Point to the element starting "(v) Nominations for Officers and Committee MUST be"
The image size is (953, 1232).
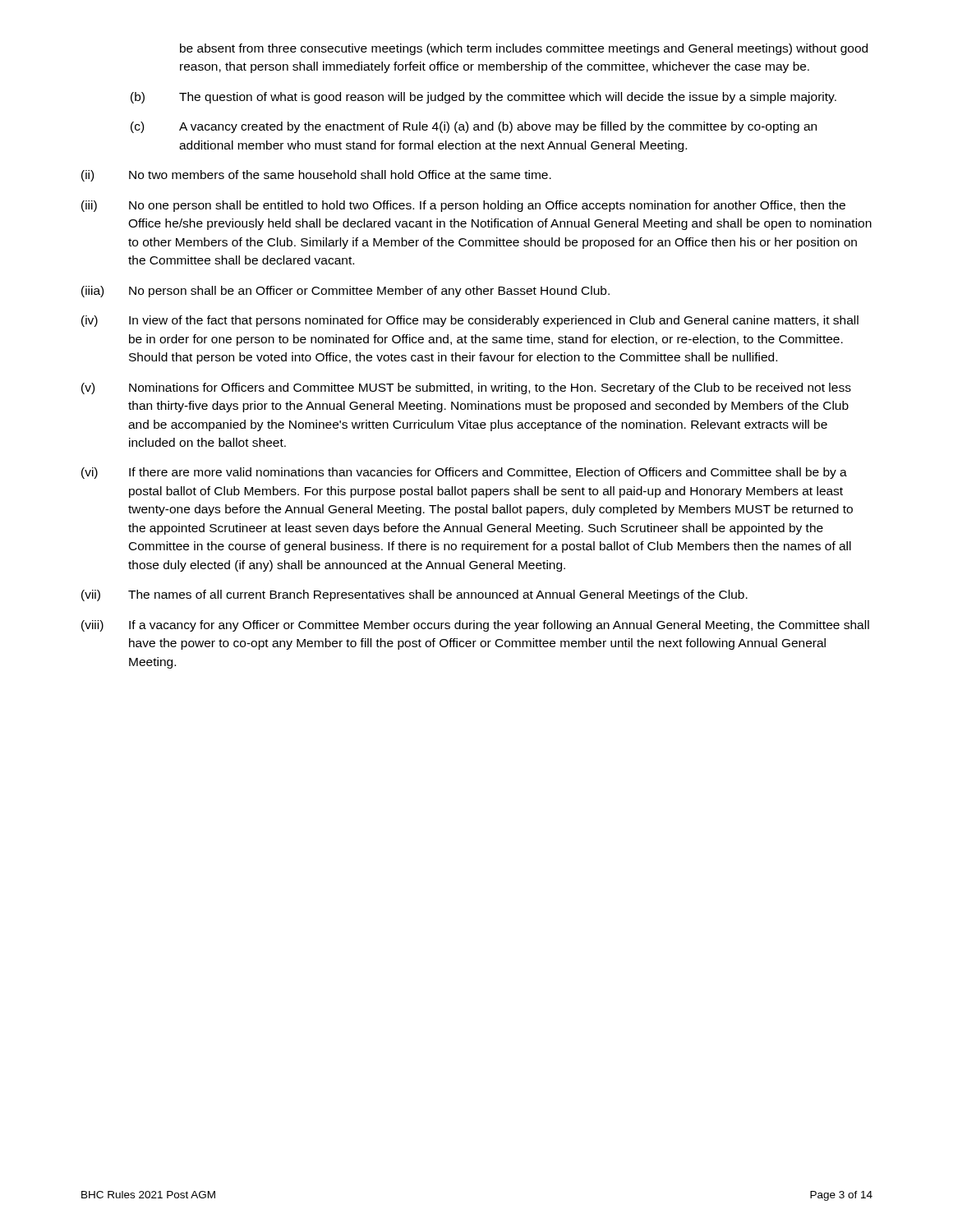pyautogui.click(x=476, y=415)
